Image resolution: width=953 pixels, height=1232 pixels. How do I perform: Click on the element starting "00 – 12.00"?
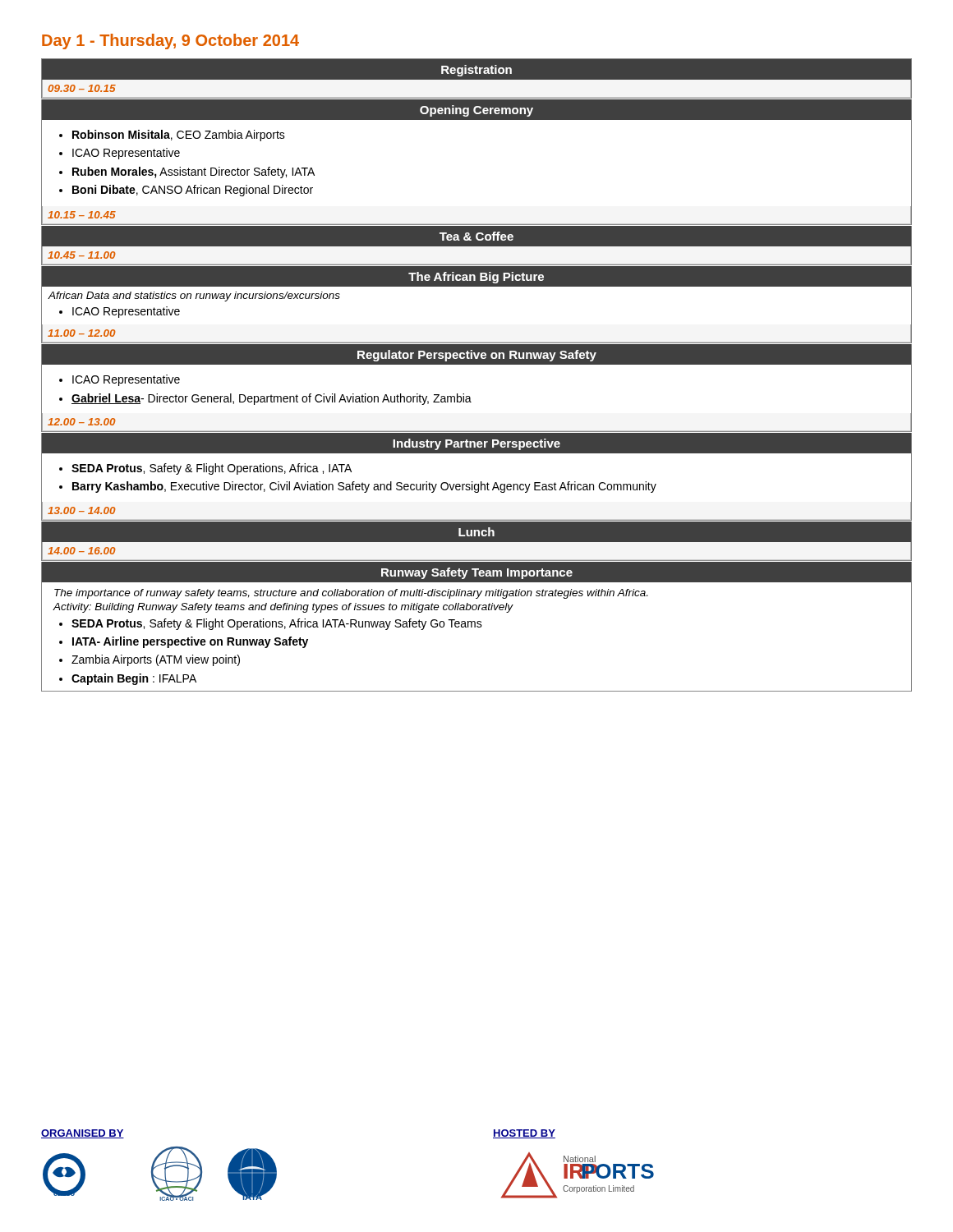(x=82, y=334)
